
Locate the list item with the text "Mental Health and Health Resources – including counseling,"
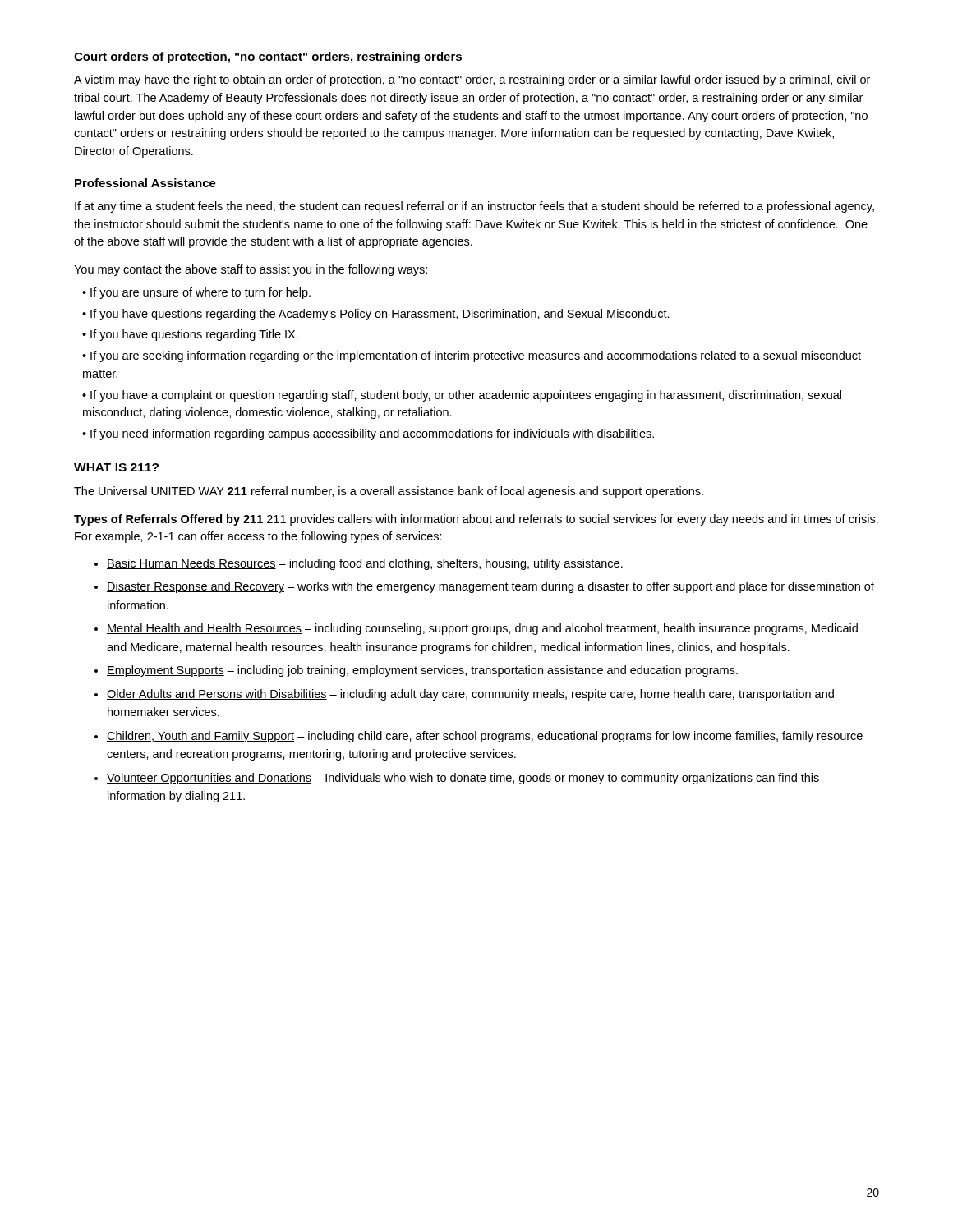(x=483, y=638)
